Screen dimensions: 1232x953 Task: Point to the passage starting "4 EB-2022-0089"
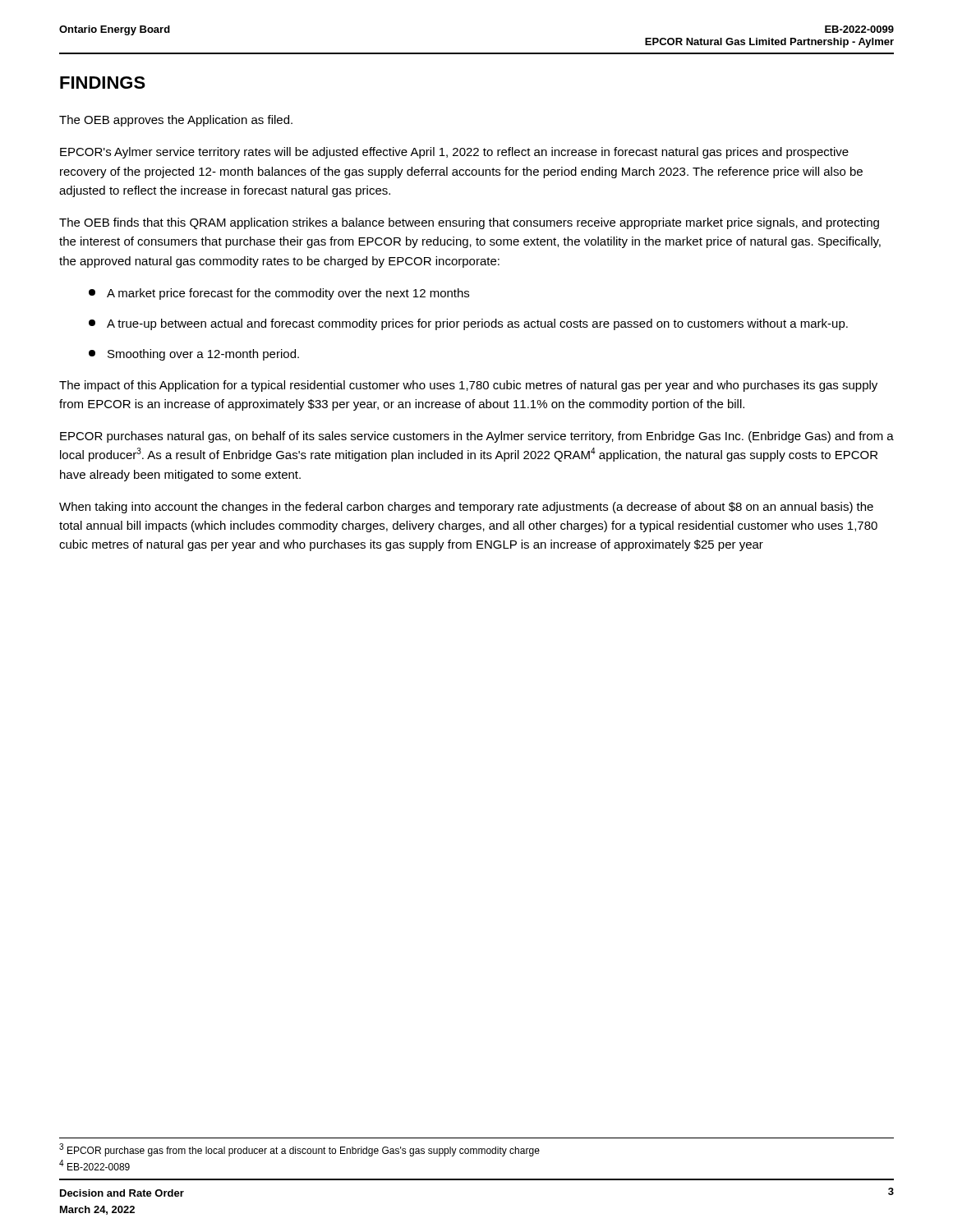tap(95, 1166)
